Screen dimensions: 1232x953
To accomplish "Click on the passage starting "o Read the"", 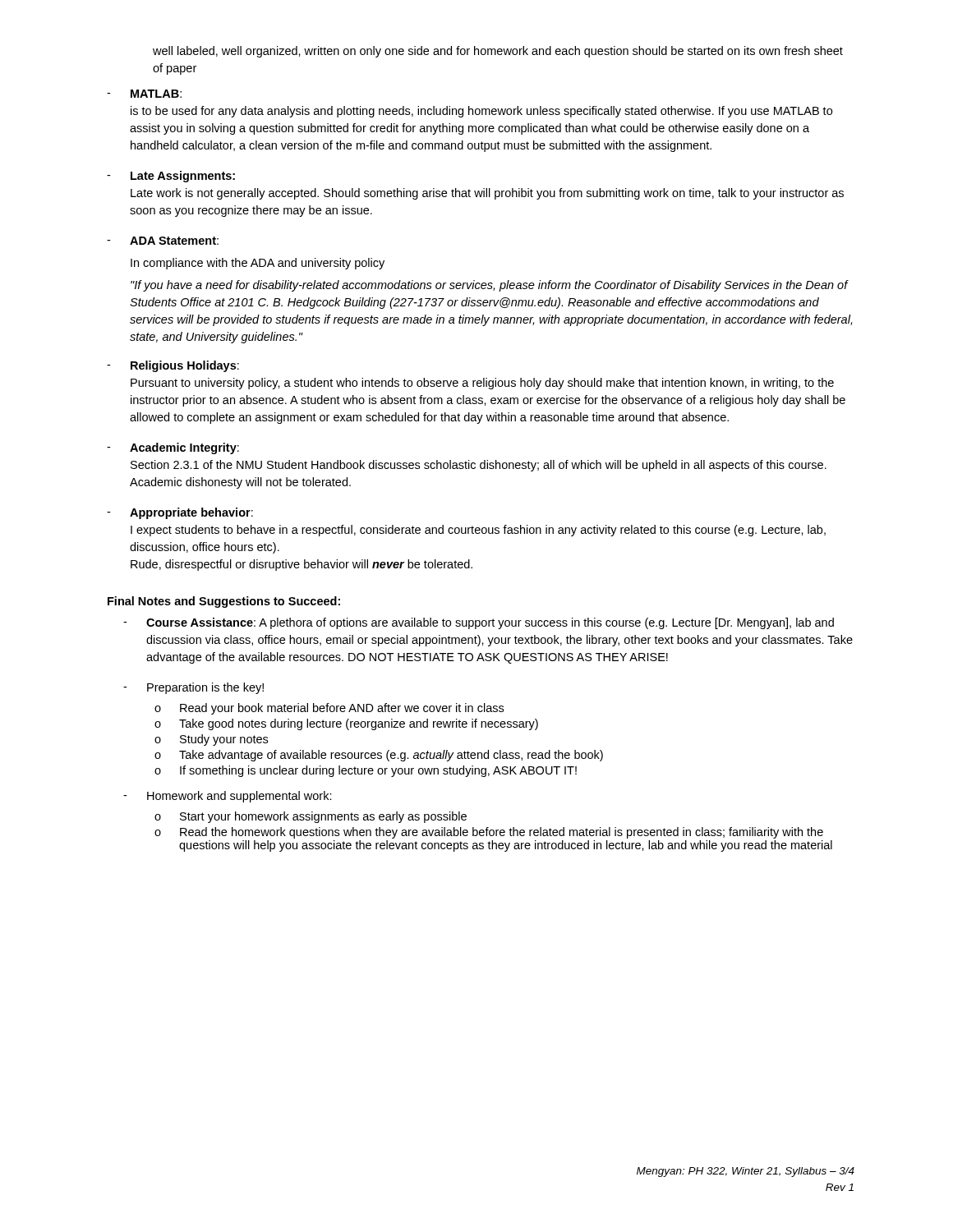I will pos(504,839).
